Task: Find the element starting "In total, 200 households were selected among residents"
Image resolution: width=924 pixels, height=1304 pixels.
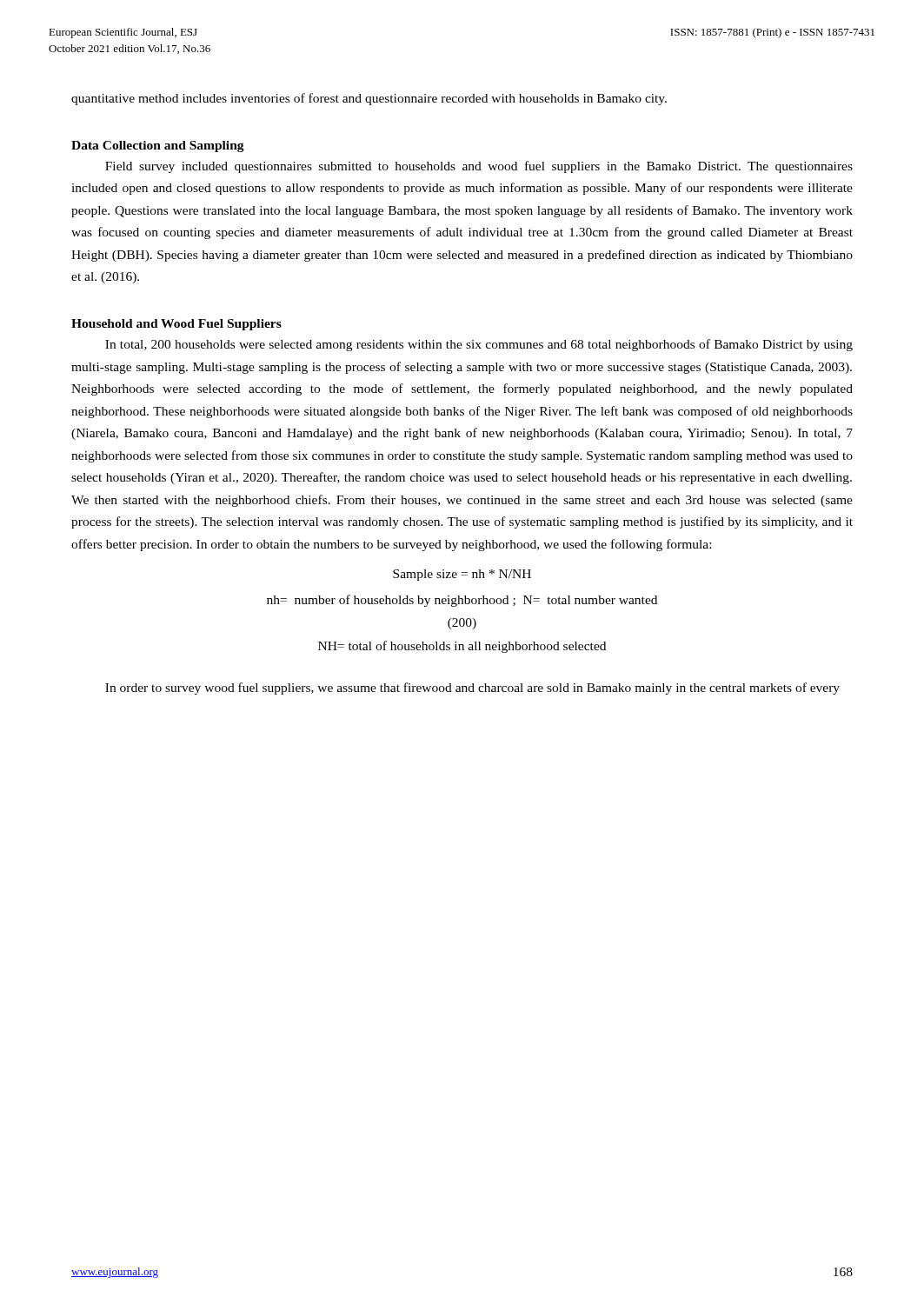Action: click(x=462, y=444)
